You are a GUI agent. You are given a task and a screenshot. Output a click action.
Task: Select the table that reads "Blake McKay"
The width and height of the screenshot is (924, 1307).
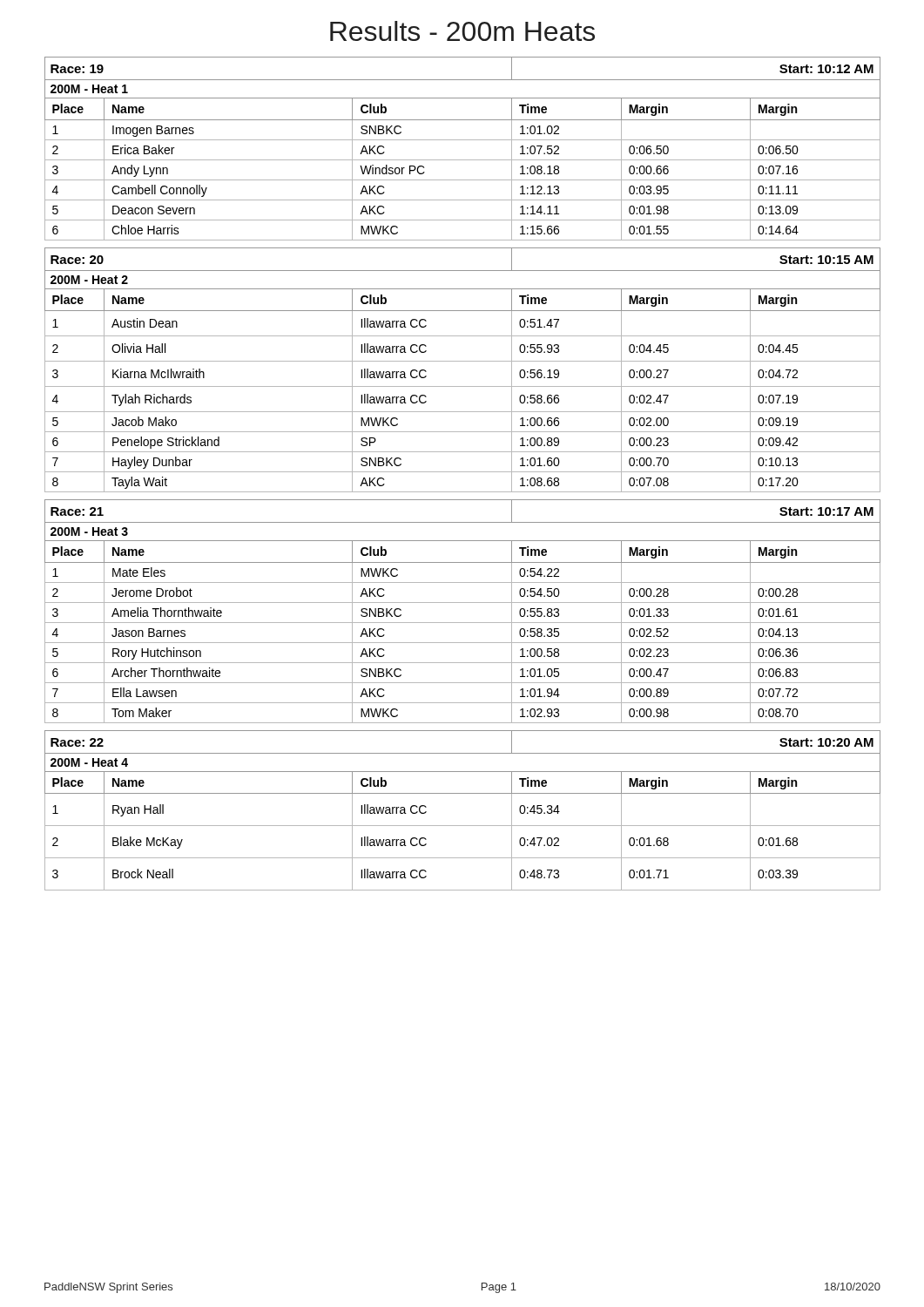tap(462, 810)
